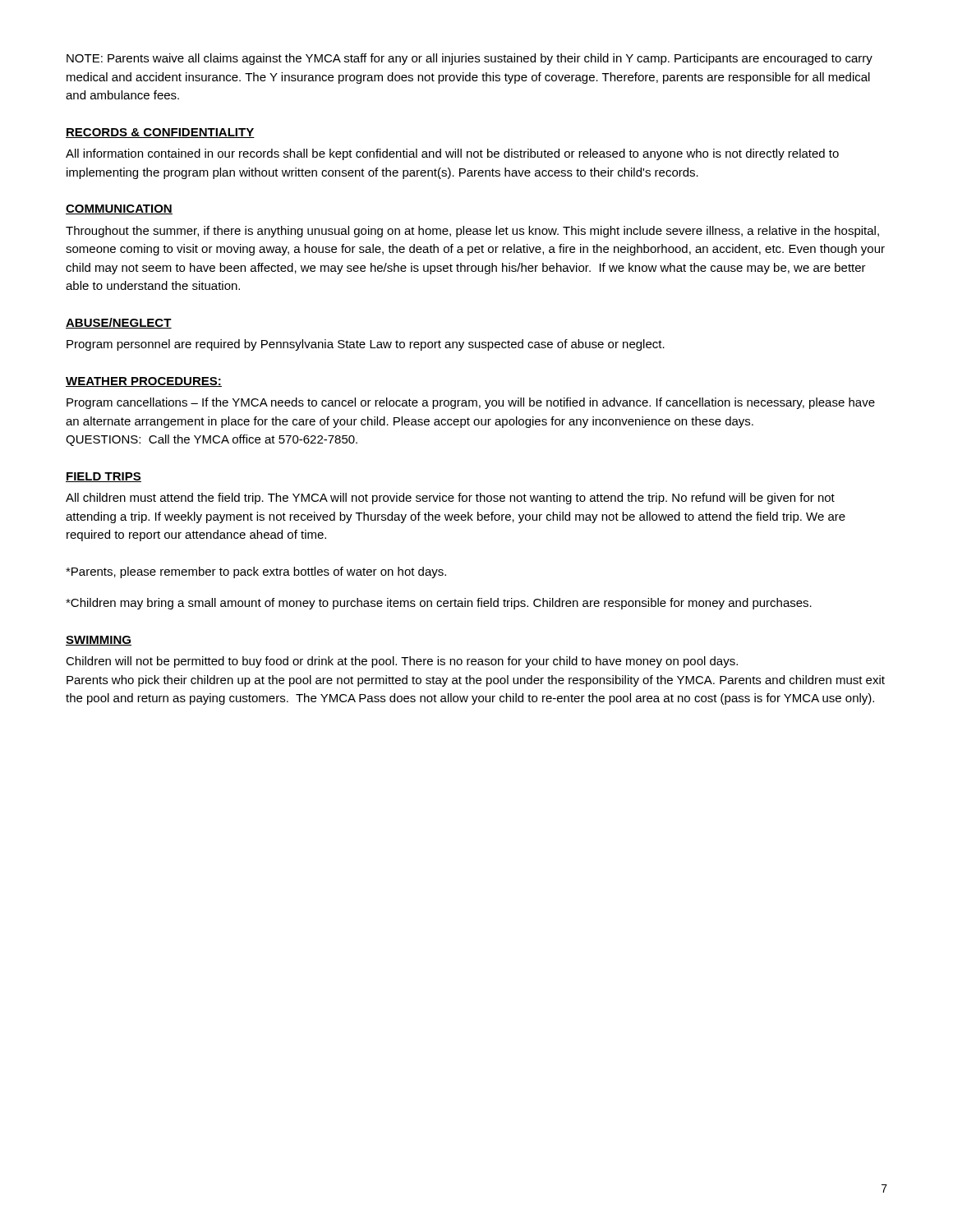Find the block on this page that starts "Parents, please remember to pack"
Viewport: 953px width, 1232px height.
click(x=256, y=572)
